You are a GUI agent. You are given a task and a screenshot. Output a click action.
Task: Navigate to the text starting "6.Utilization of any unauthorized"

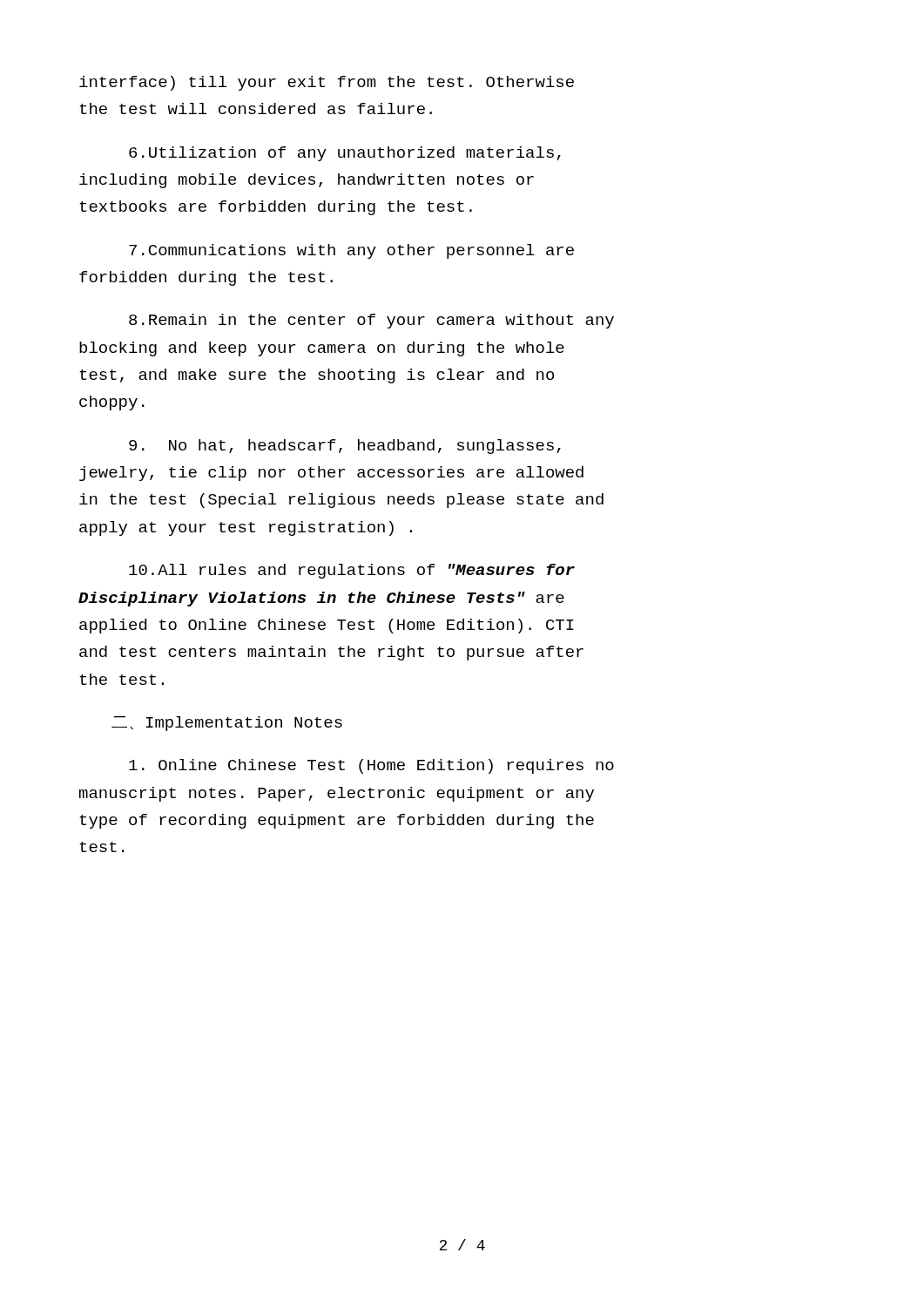[322, 180]
